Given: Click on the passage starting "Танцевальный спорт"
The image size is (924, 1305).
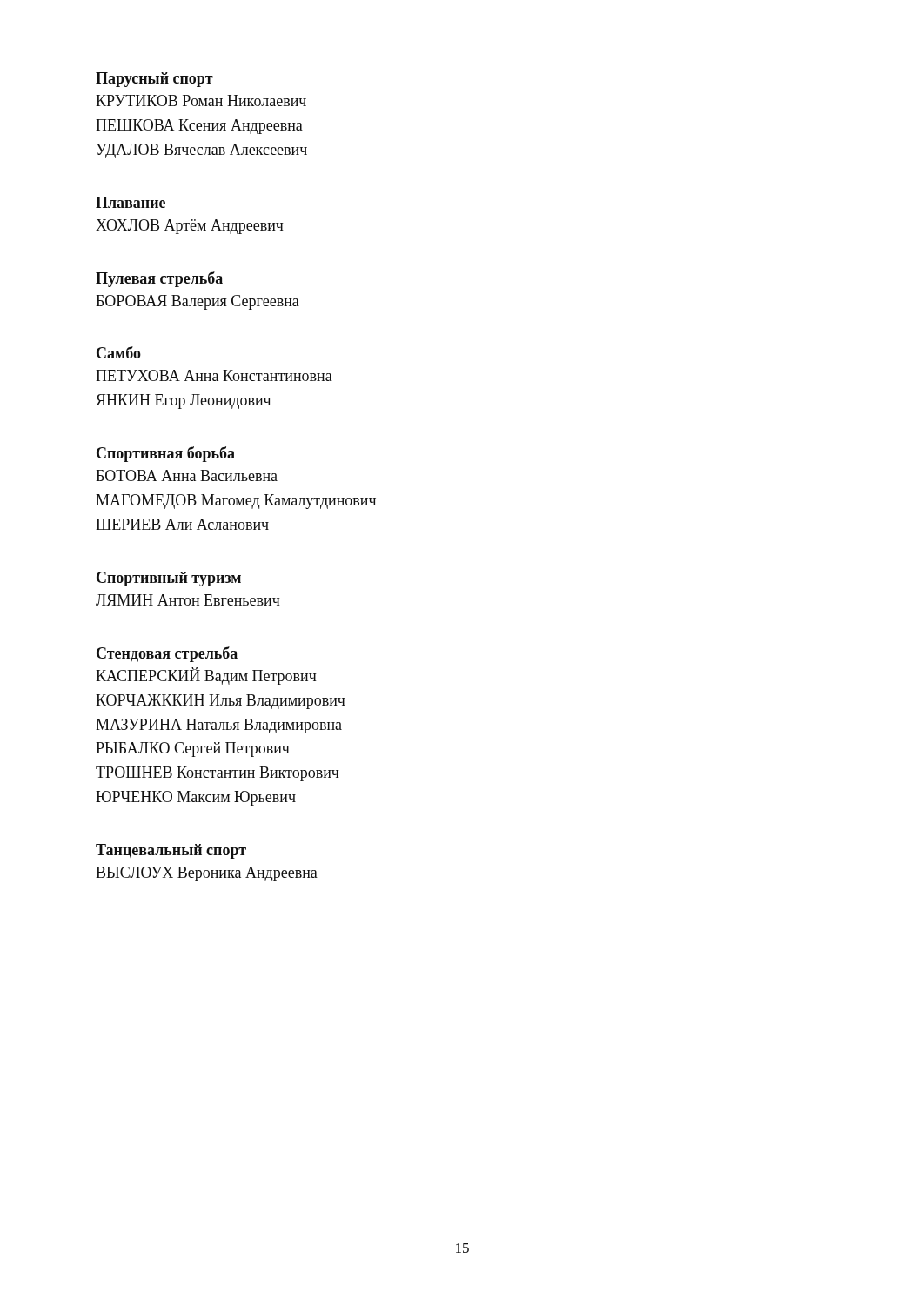Looking at the screenshot, I should point(171,850).
